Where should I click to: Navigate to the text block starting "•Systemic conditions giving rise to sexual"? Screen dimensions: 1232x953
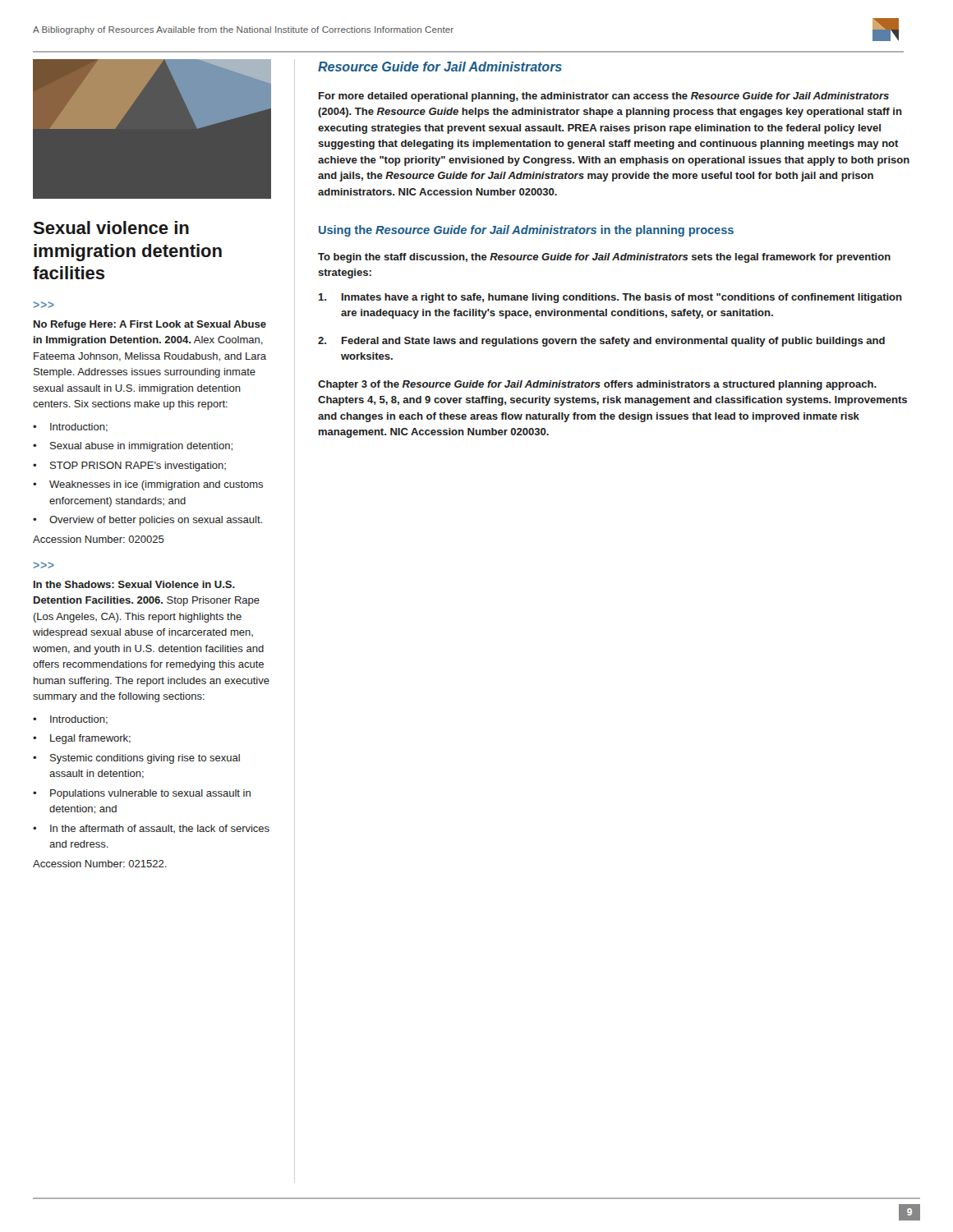[152, 765]
